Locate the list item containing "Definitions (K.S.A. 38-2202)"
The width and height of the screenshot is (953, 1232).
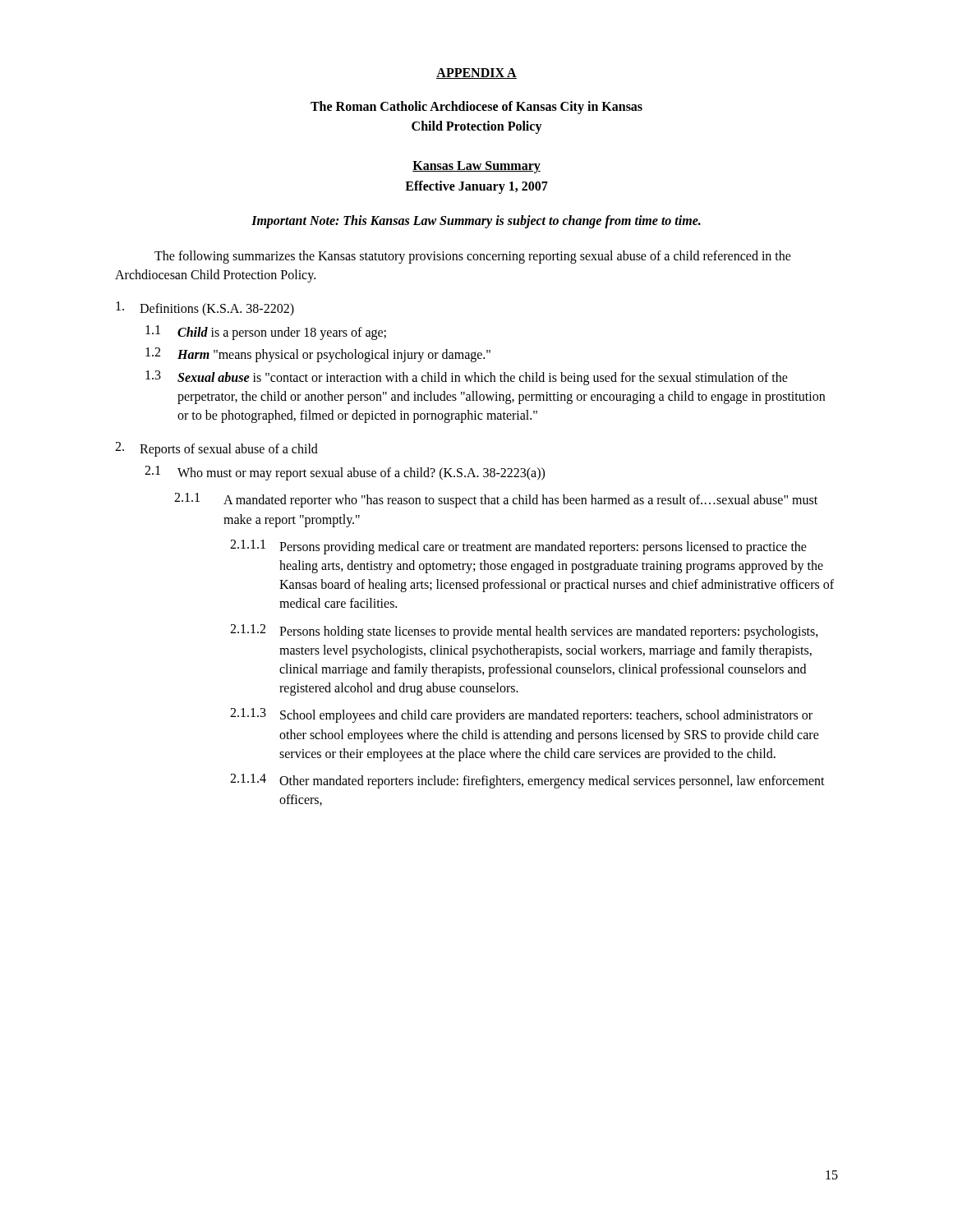(205, 309)
